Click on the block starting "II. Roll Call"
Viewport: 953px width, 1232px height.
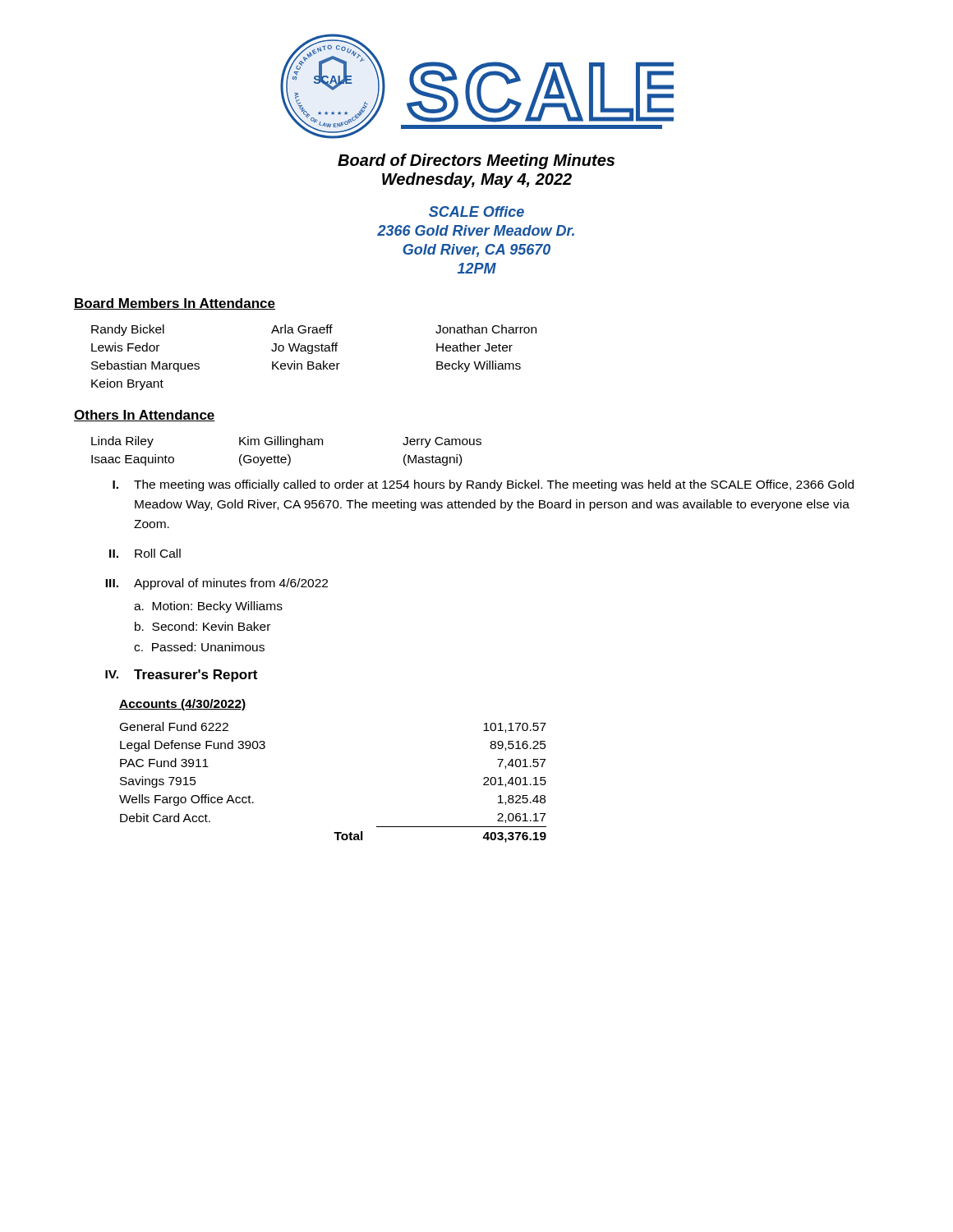click(x=145, y=553)
